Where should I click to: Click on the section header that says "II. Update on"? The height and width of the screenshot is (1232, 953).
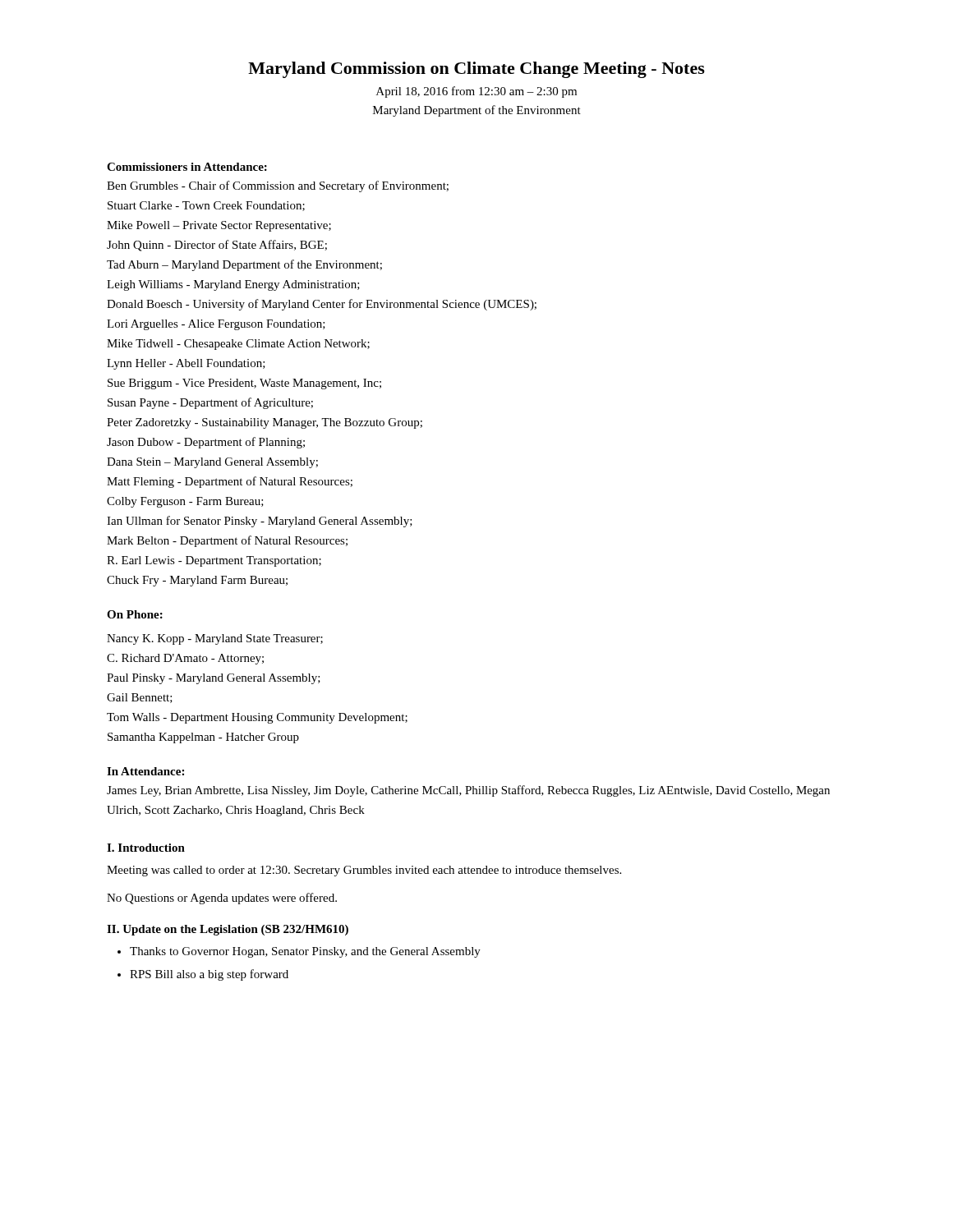pos(228,929)
